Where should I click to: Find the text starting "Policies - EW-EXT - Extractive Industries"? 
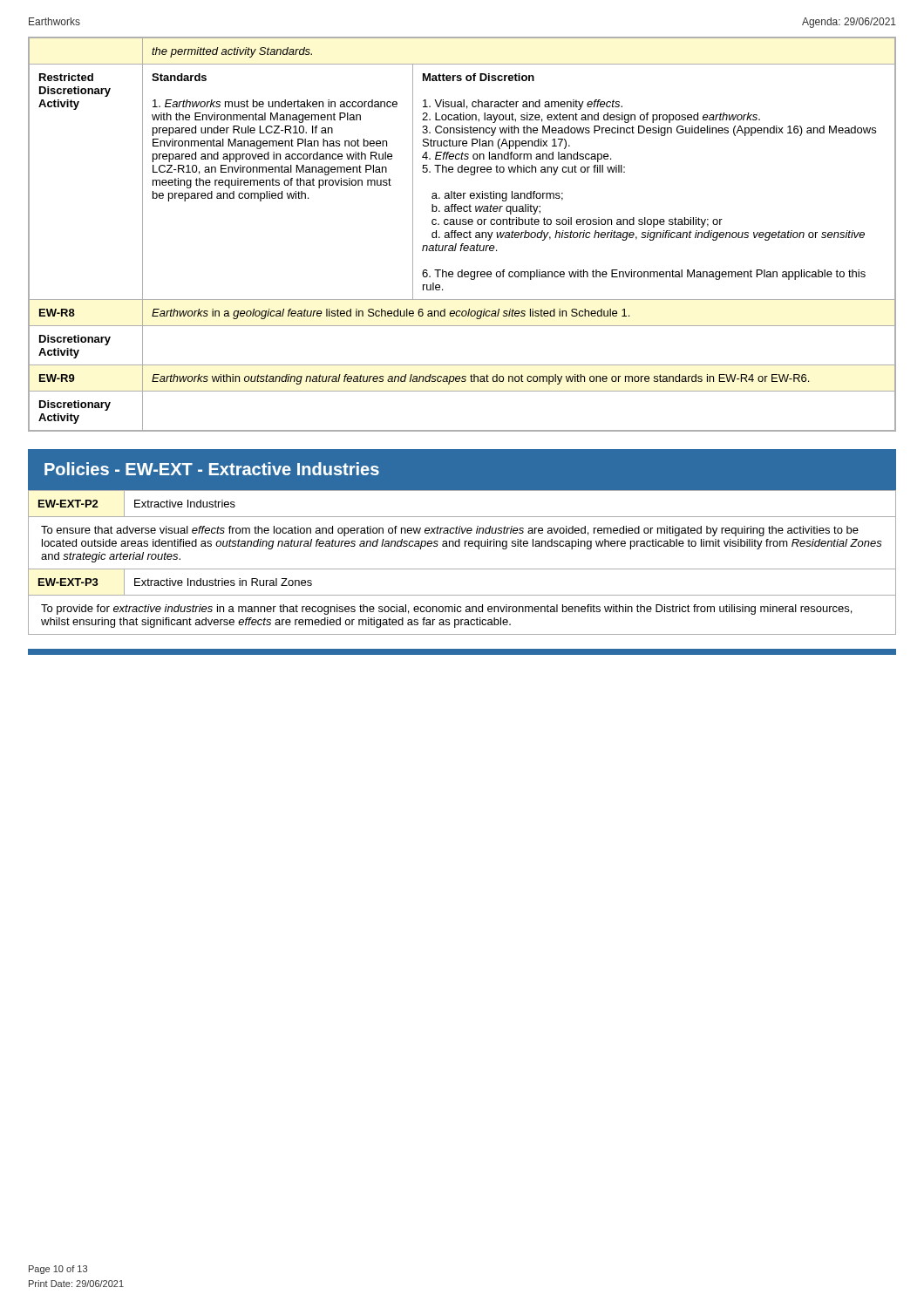pyautogui.click(x=212, y=469)
